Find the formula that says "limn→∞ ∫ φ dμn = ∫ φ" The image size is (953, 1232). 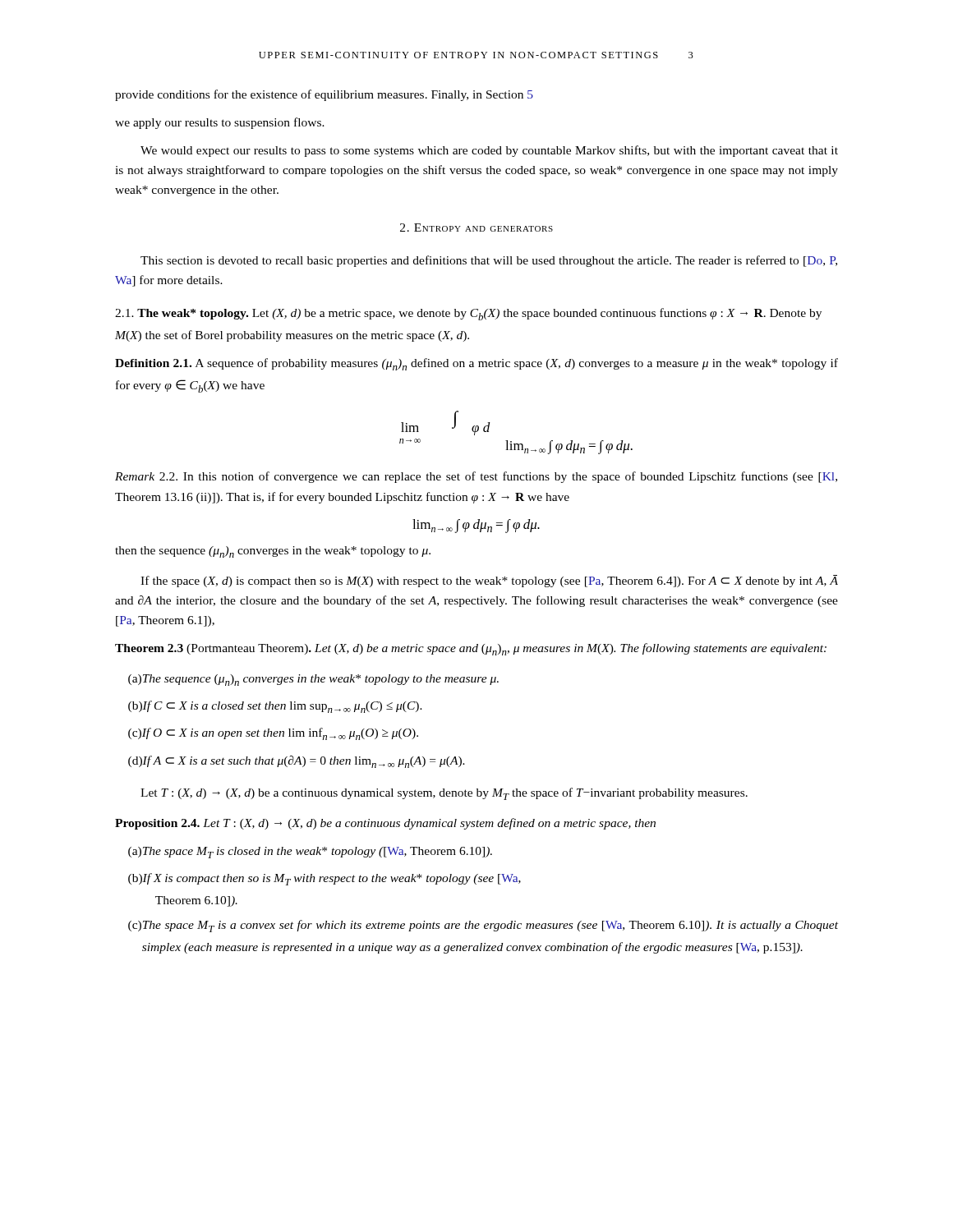(476, 525)
